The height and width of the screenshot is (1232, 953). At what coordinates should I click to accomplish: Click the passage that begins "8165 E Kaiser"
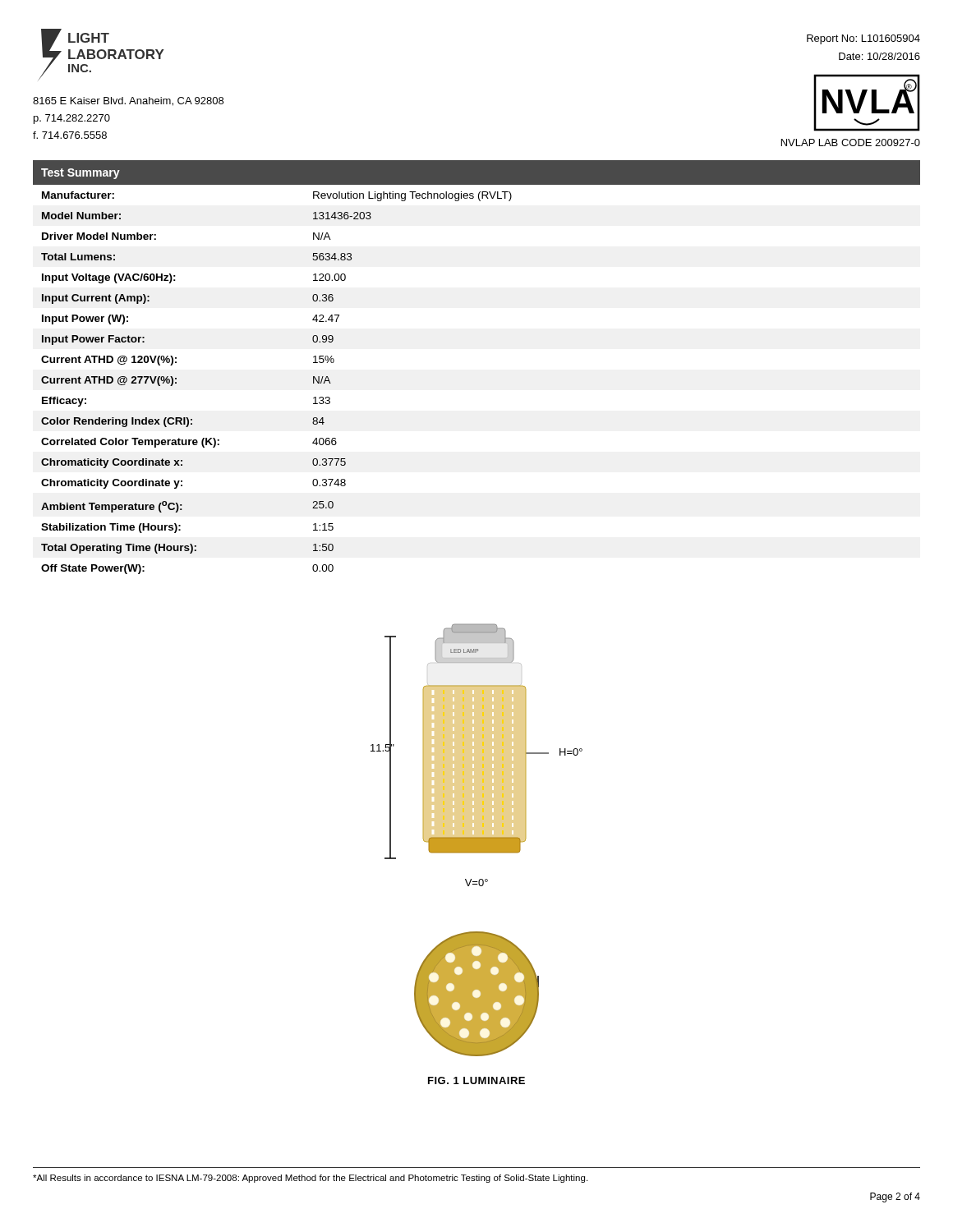coord(128,101)
